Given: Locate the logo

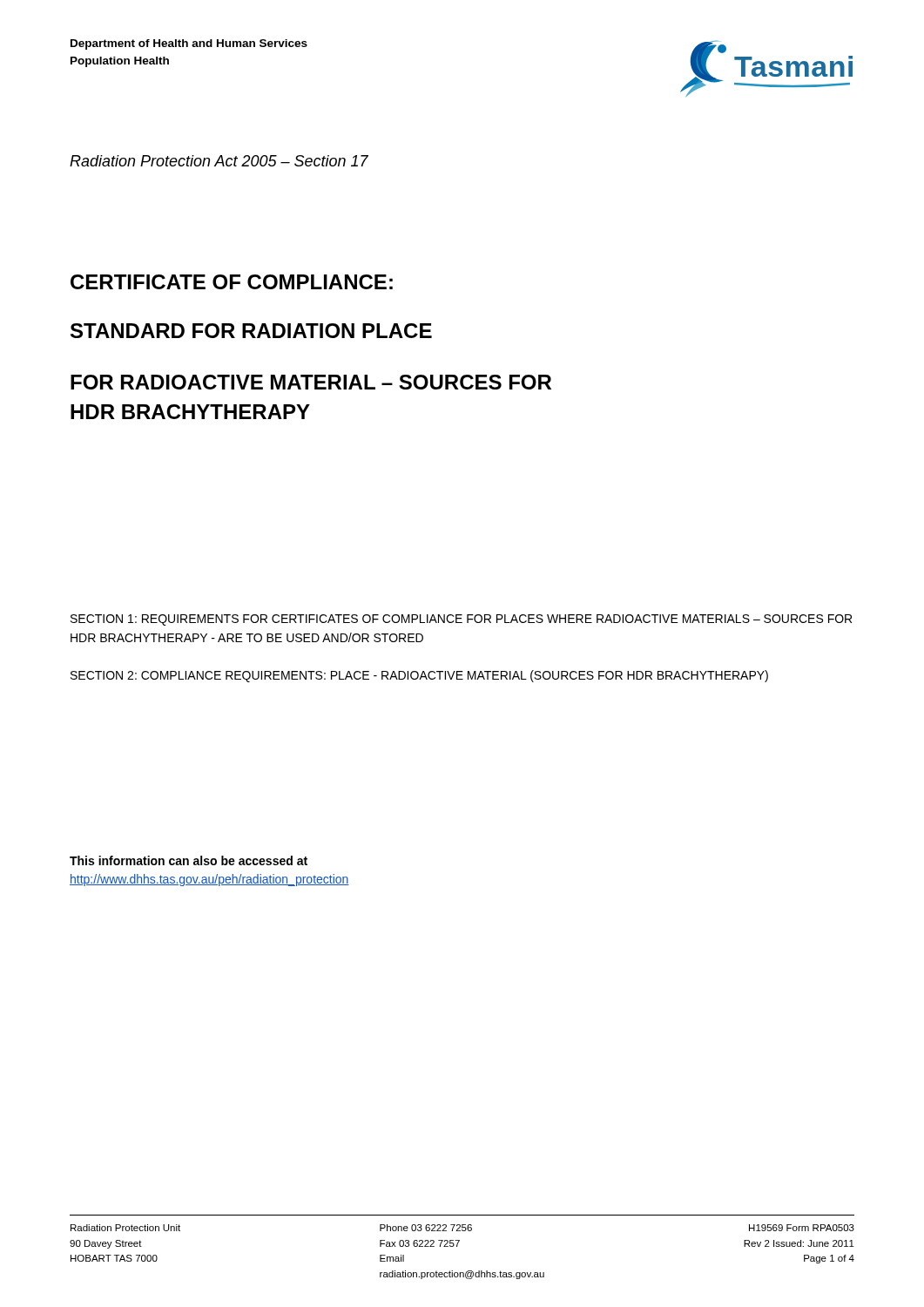Looking at the screenshot, I should [x=759, y=66].
